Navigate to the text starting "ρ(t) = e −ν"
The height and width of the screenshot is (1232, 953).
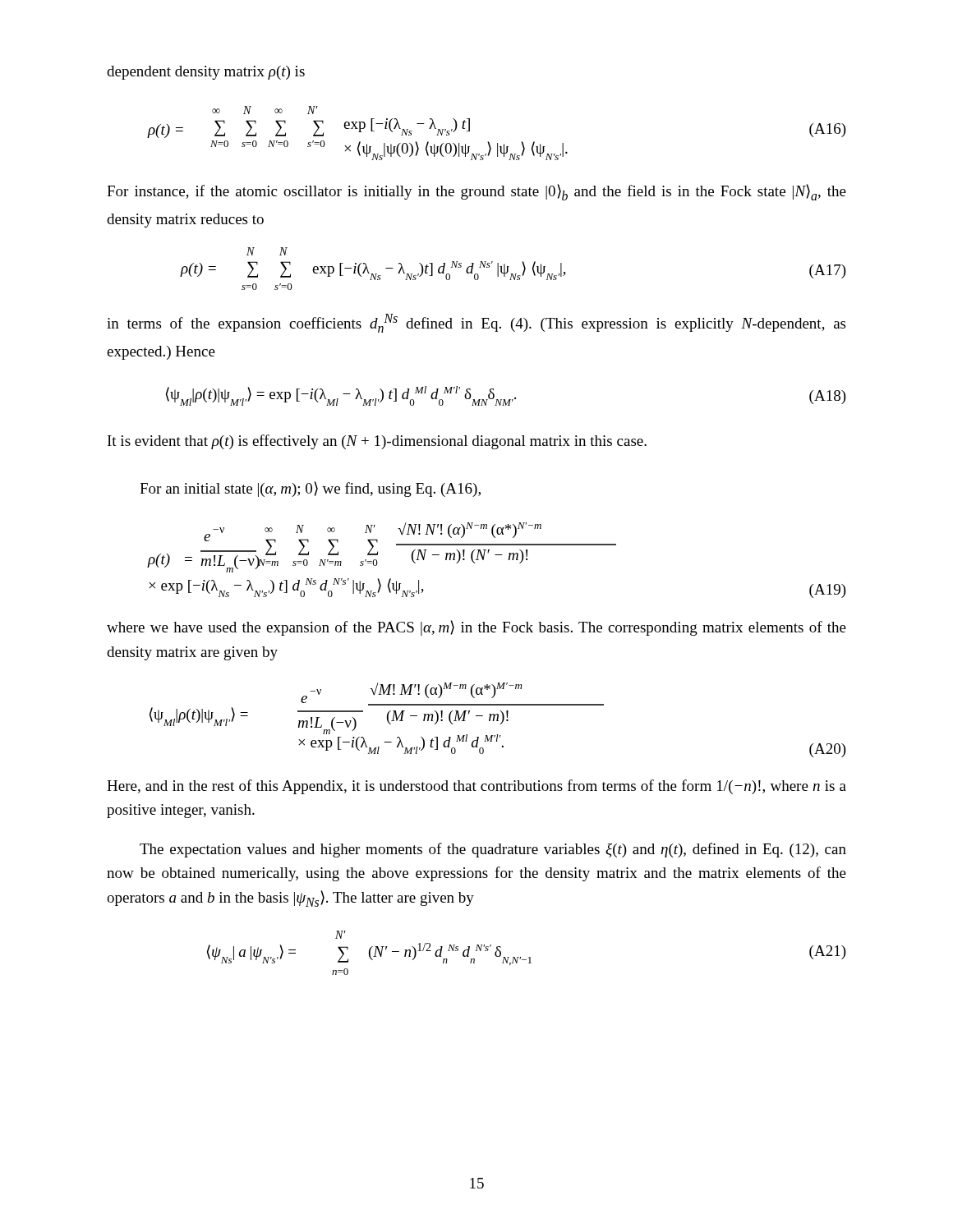point(493,558)
